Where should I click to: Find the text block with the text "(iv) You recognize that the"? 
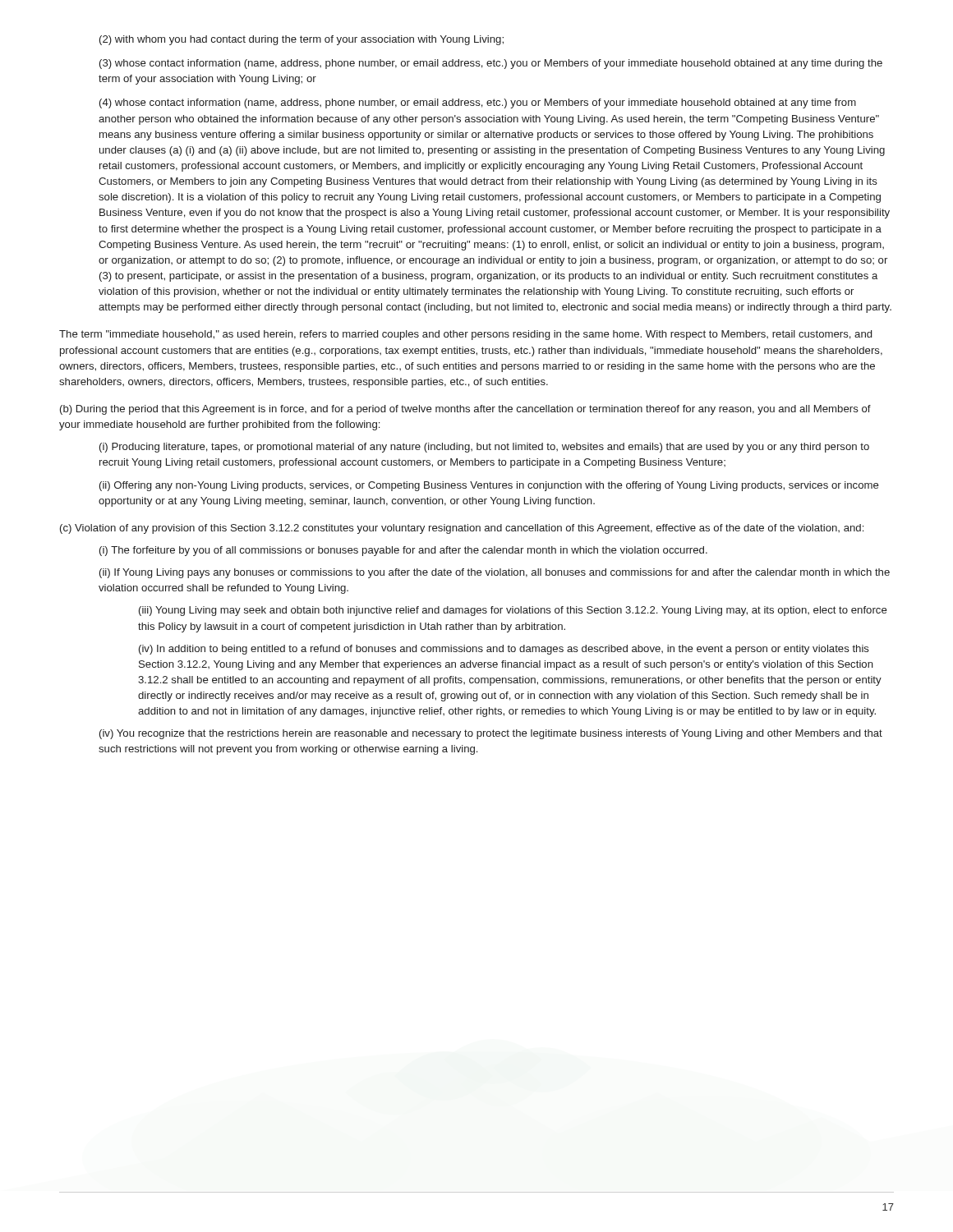(x=496, y=741)
